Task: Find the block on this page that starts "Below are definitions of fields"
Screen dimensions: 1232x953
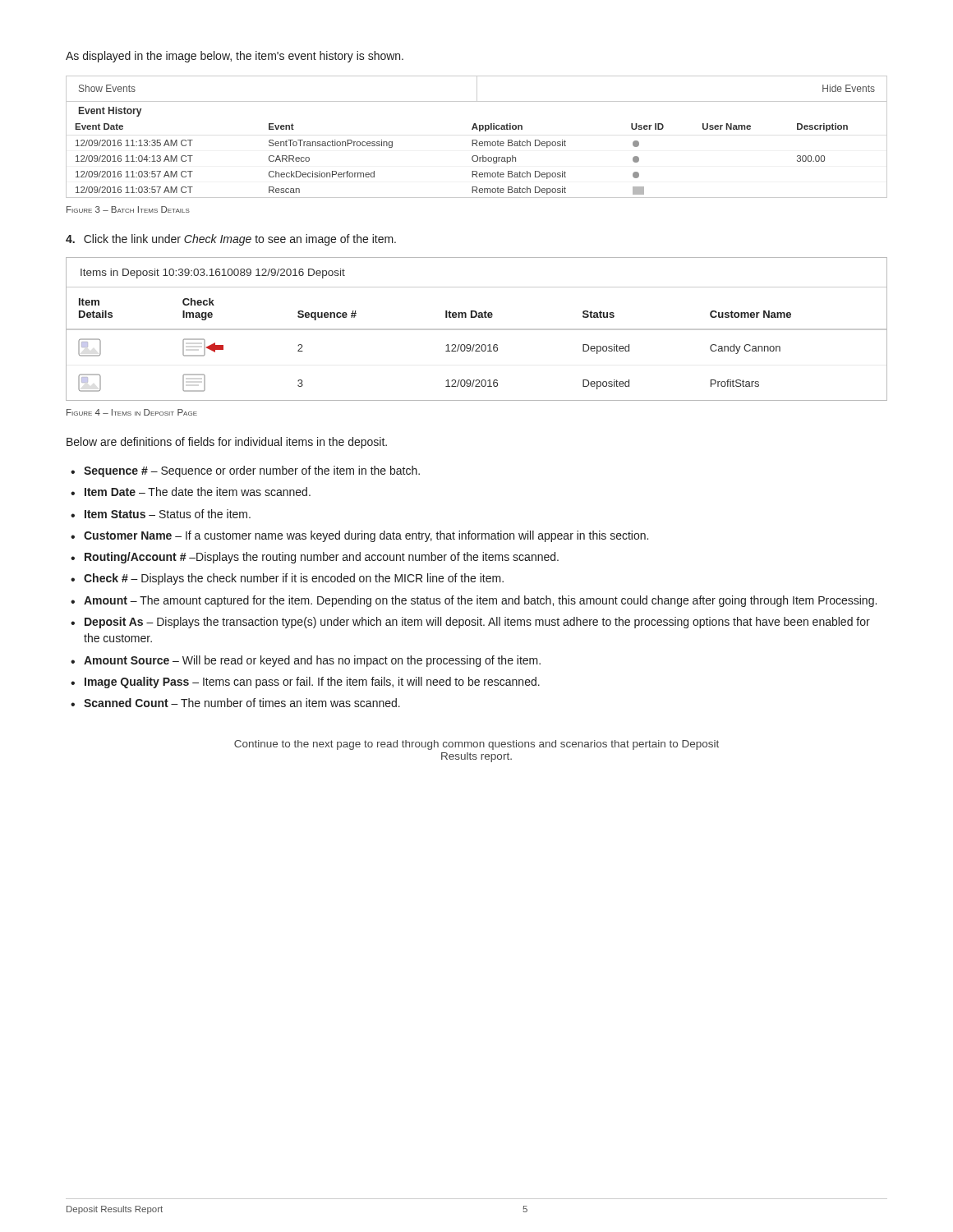Action: point(227,442)
